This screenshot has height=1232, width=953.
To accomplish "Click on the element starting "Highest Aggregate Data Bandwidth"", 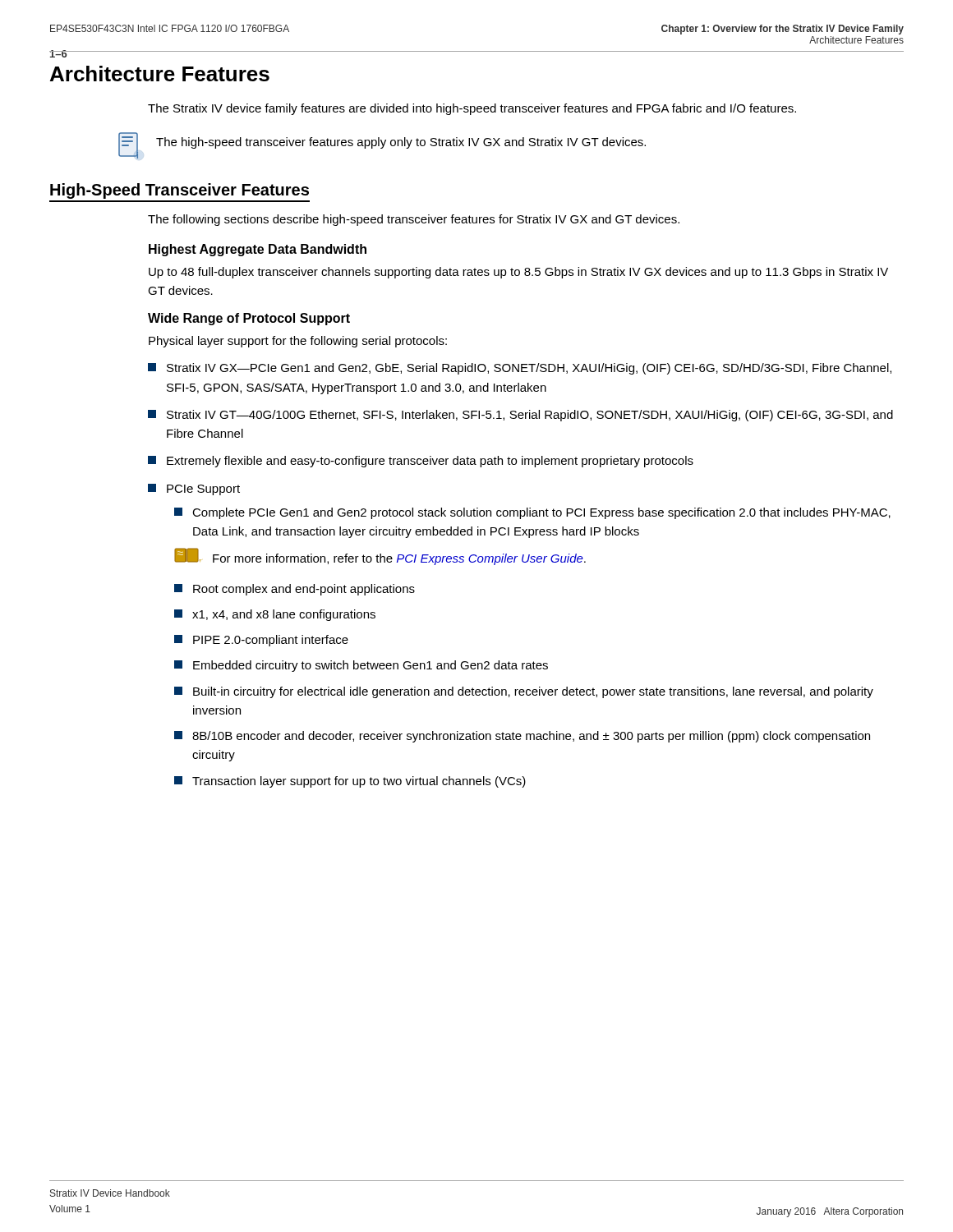I will pyautogui.click(x=258, y=249).
